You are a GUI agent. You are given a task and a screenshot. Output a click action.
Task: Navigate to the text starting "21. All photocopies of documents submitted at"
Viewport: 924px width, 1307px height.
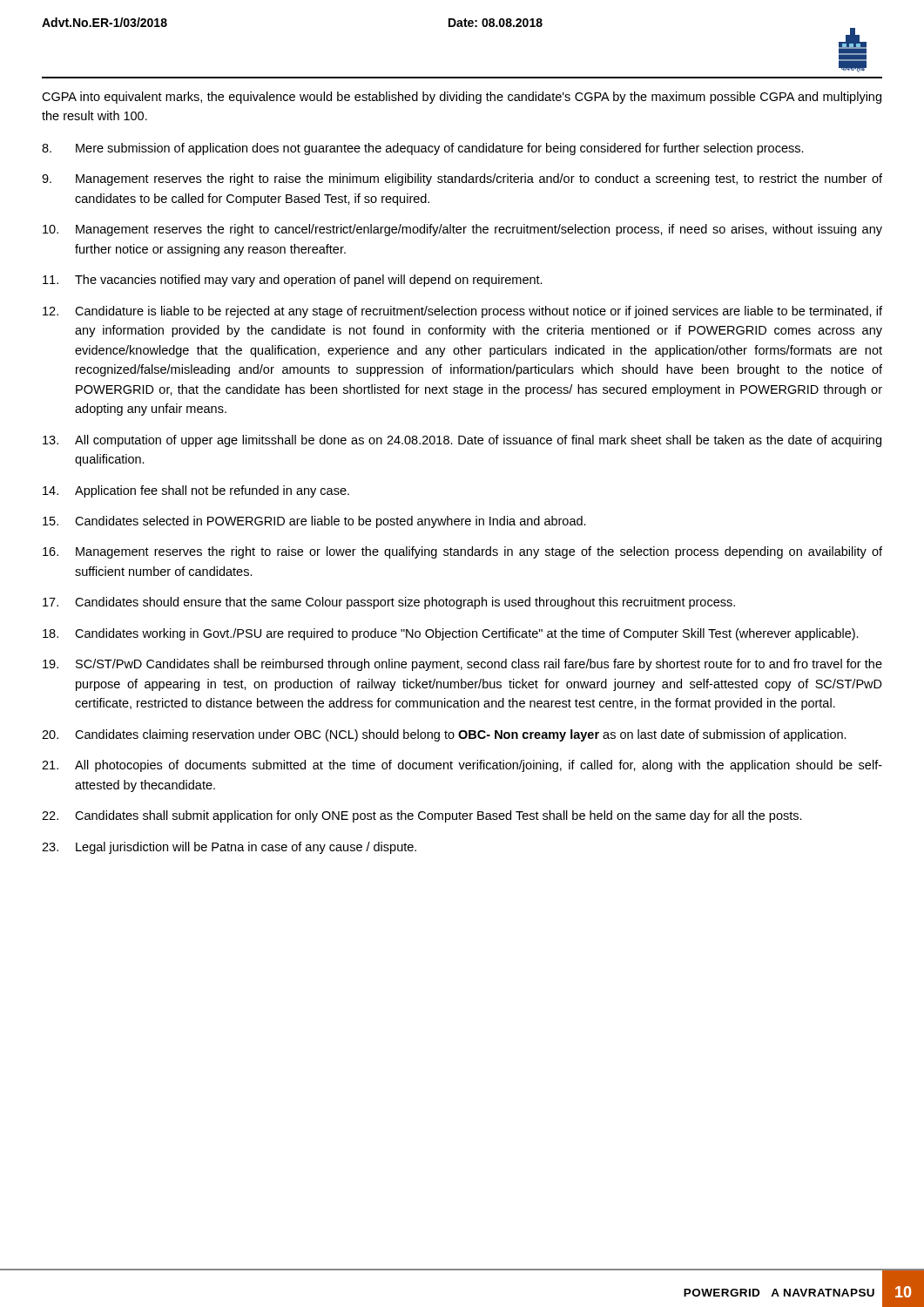coord(462,775)
